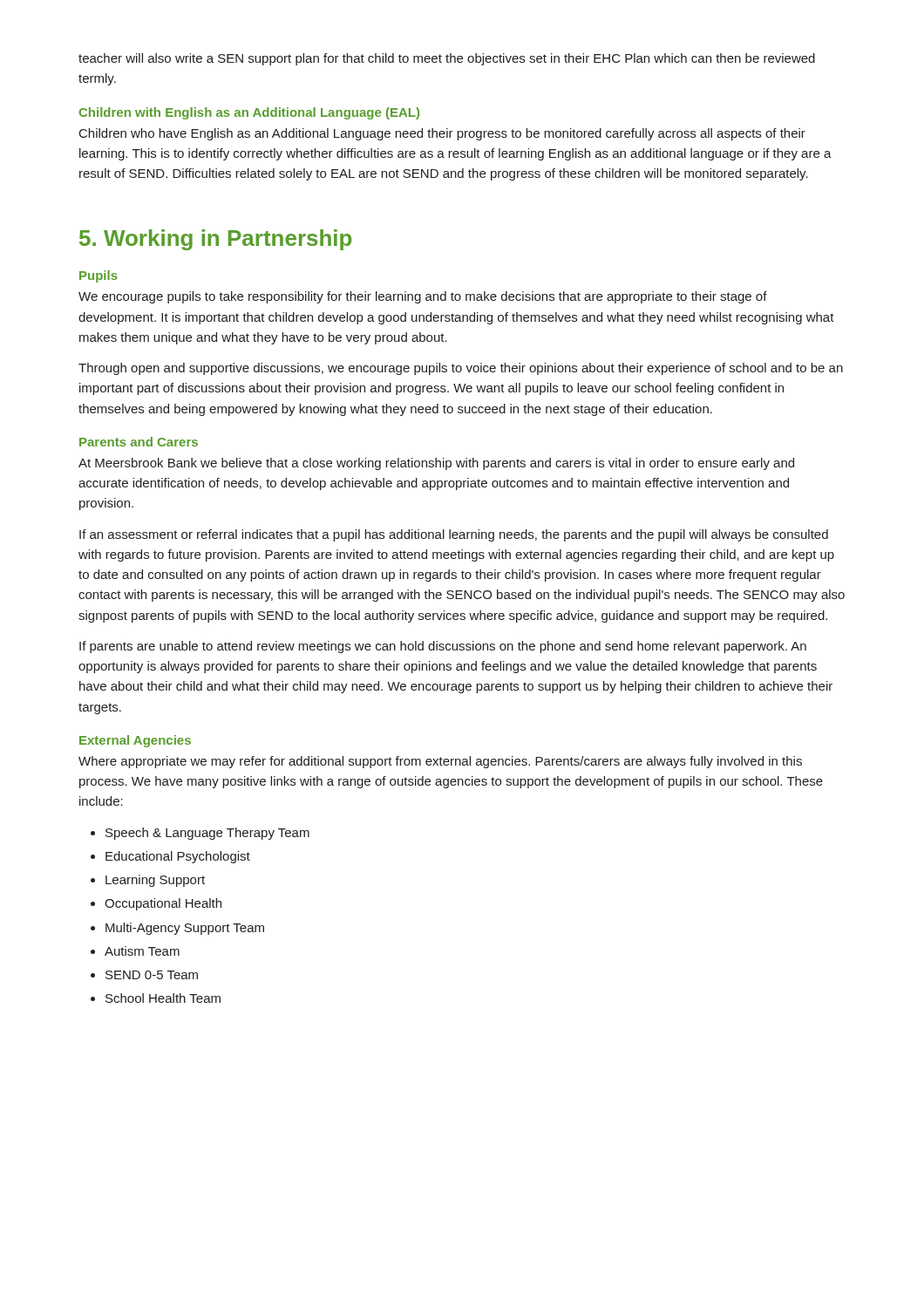924x1308 pixels.
Task: Find the block starting "If an assessment or"
Action: [x=462, y=574]
